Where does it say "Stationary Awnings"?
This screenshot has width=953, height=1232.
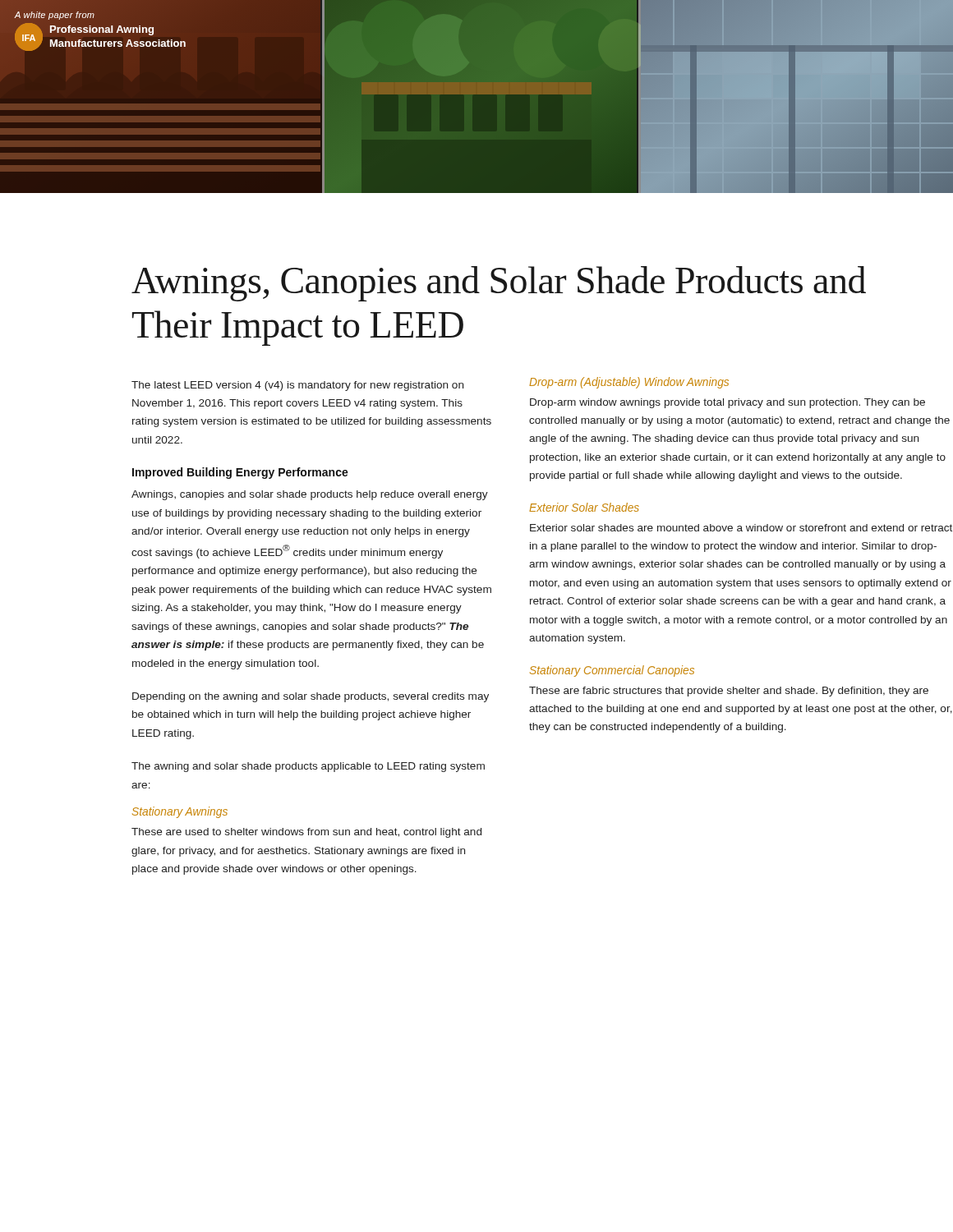pos(180,812)
